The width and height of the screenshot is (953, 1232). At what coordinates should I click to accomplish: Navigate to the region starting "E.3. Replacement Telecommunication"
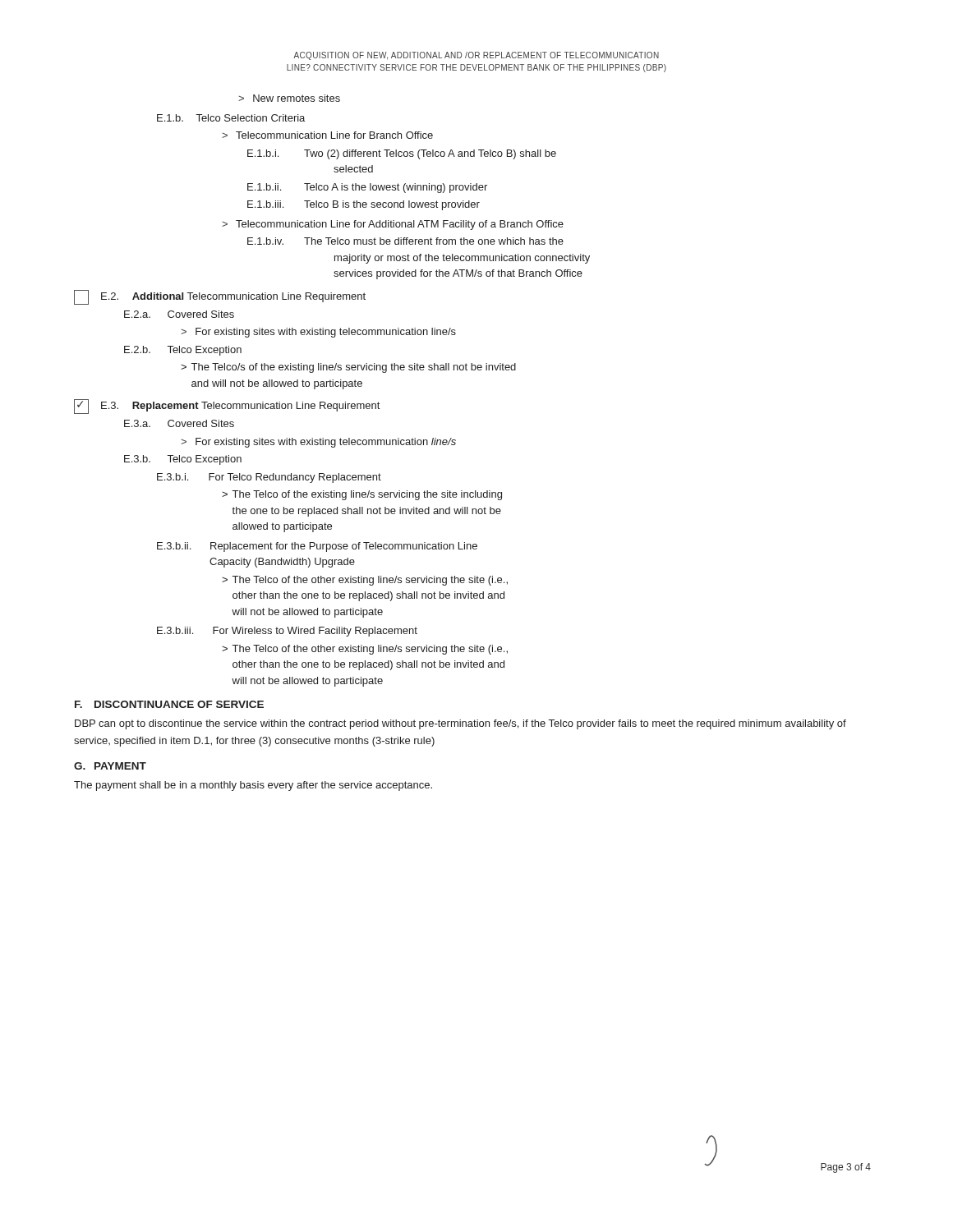[x=227, y=406]
